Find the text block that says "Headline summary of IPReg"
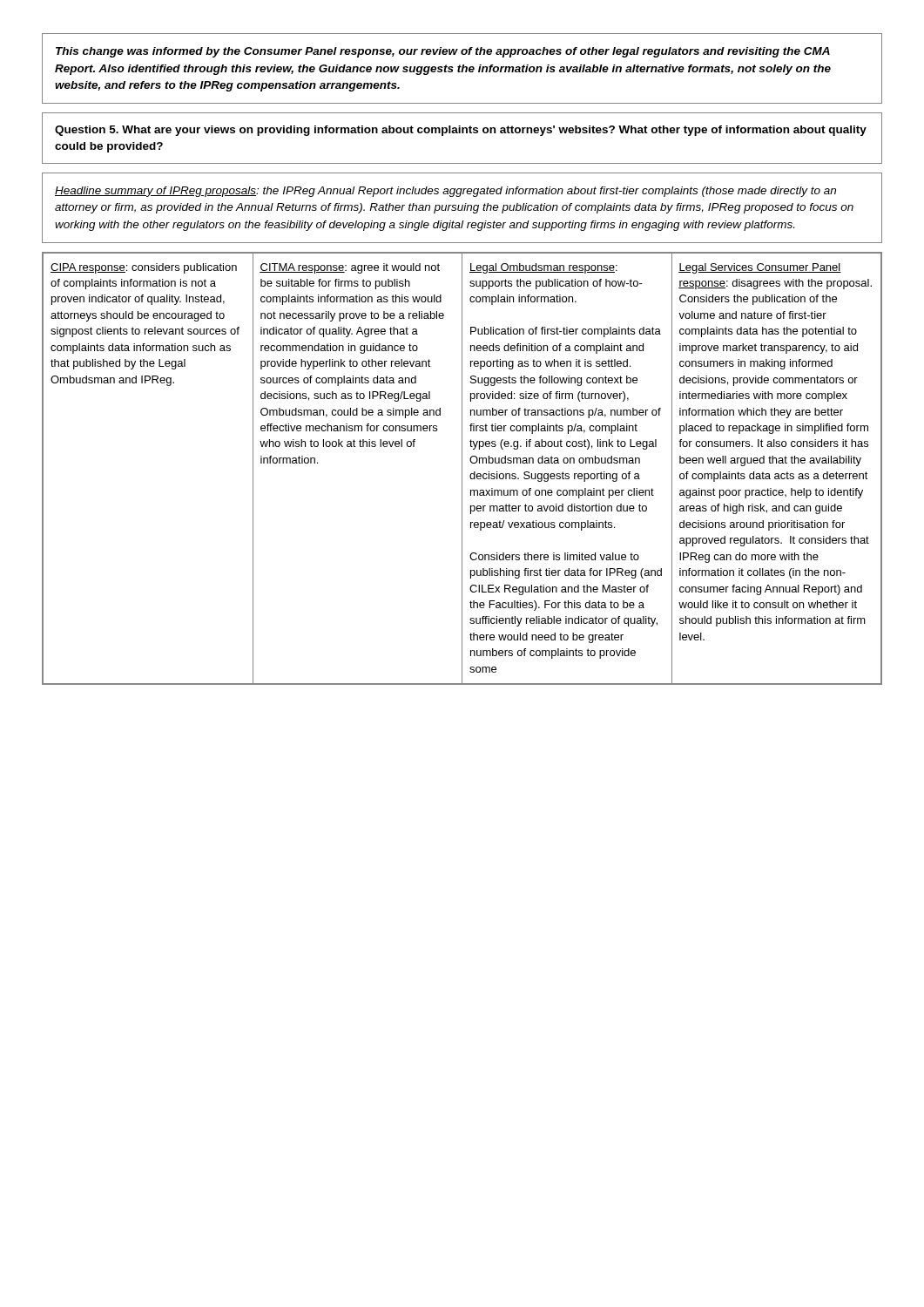 pos(454,207)
